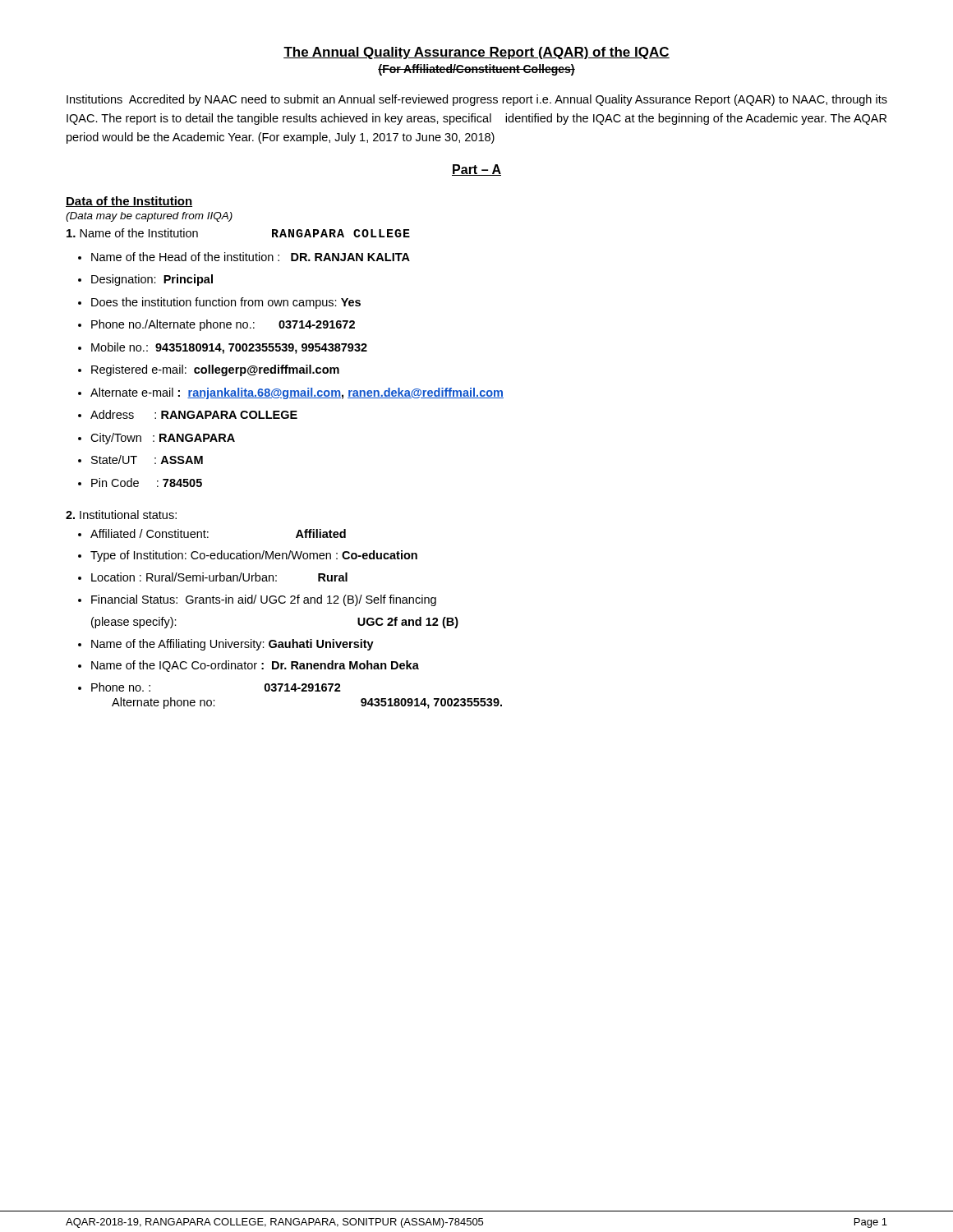Point to "Phone no. : 03714-291672"
953x1232 pixels.
click(x=216, y=688)
